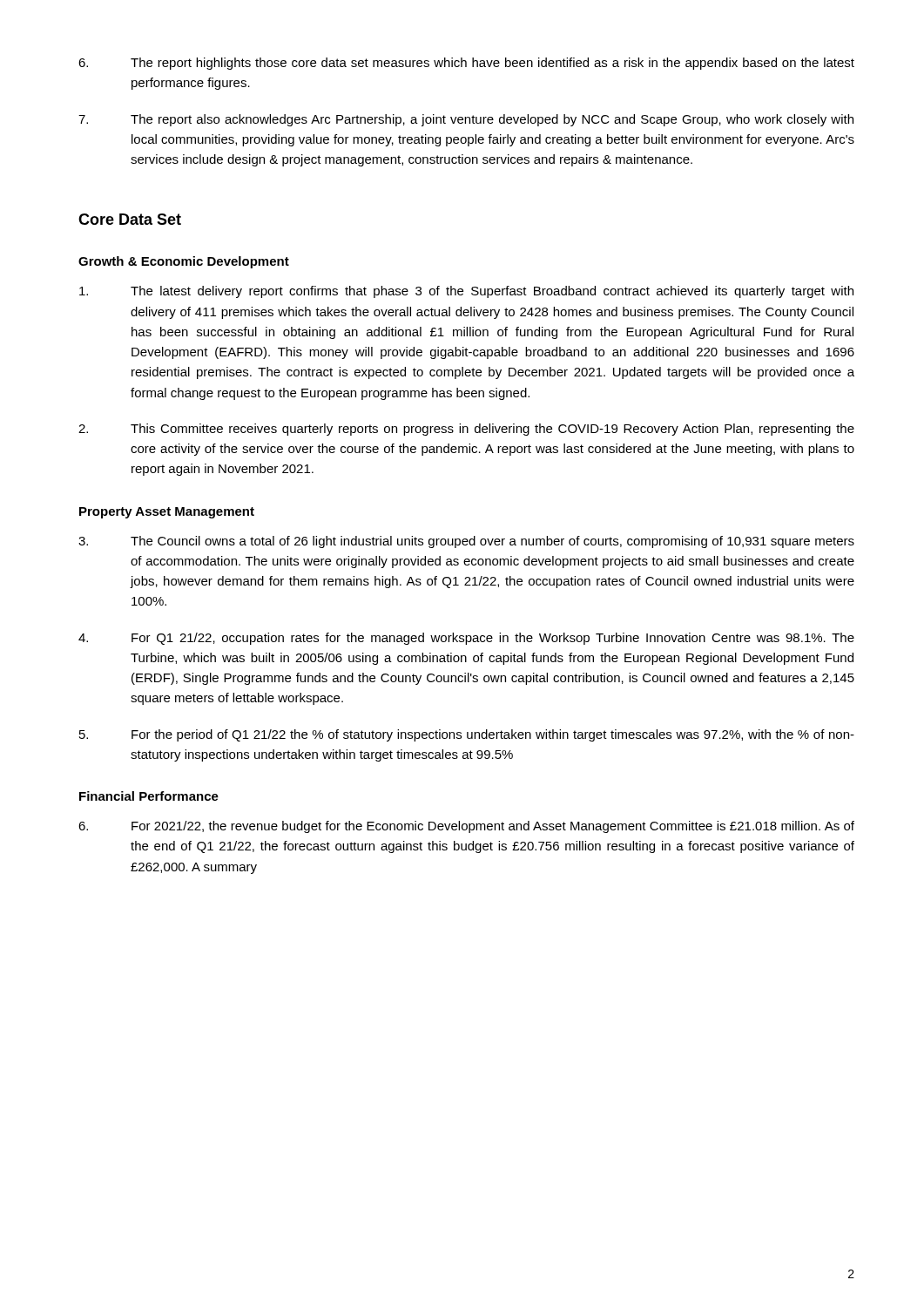
Task: Locate the section header with the text "Financial Performance"
Action: point(148,796)
